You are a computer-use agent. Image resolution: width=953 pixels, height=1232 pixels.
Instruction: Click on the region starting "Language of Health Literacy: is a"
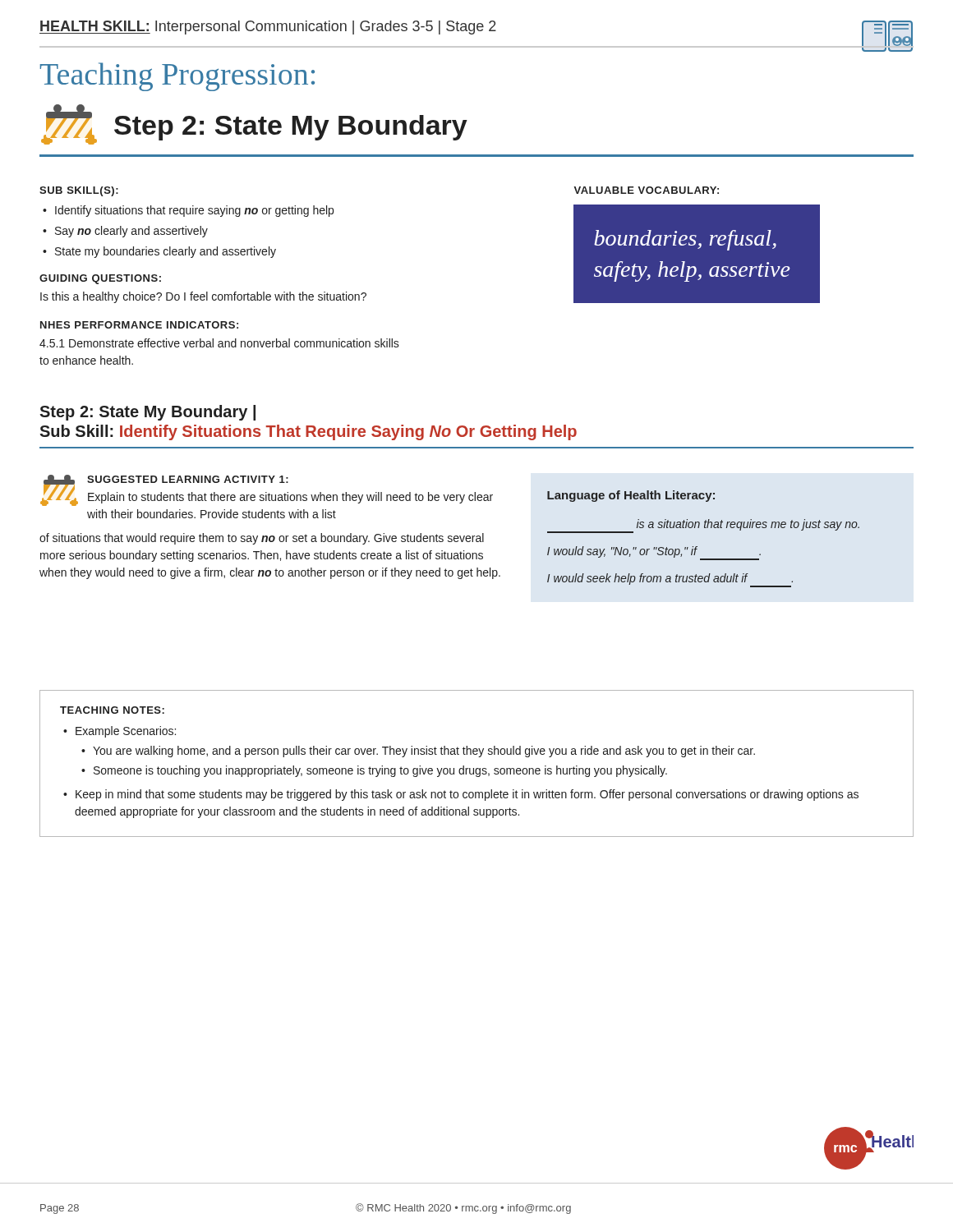[722, 538]
